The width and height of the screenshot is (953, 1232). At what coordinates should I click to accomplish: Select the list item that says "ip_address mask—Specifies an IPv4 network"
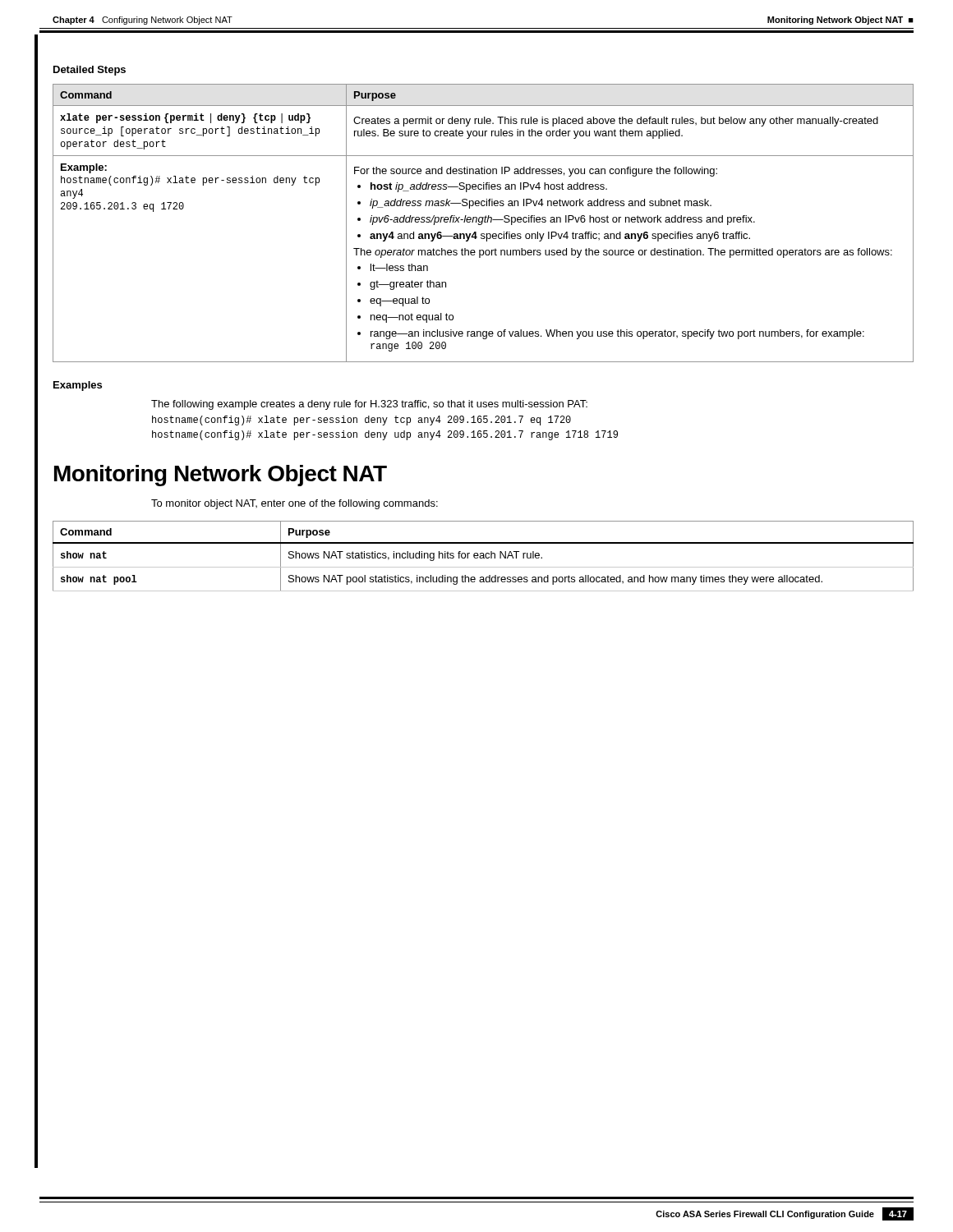click(x=541, y=202)
